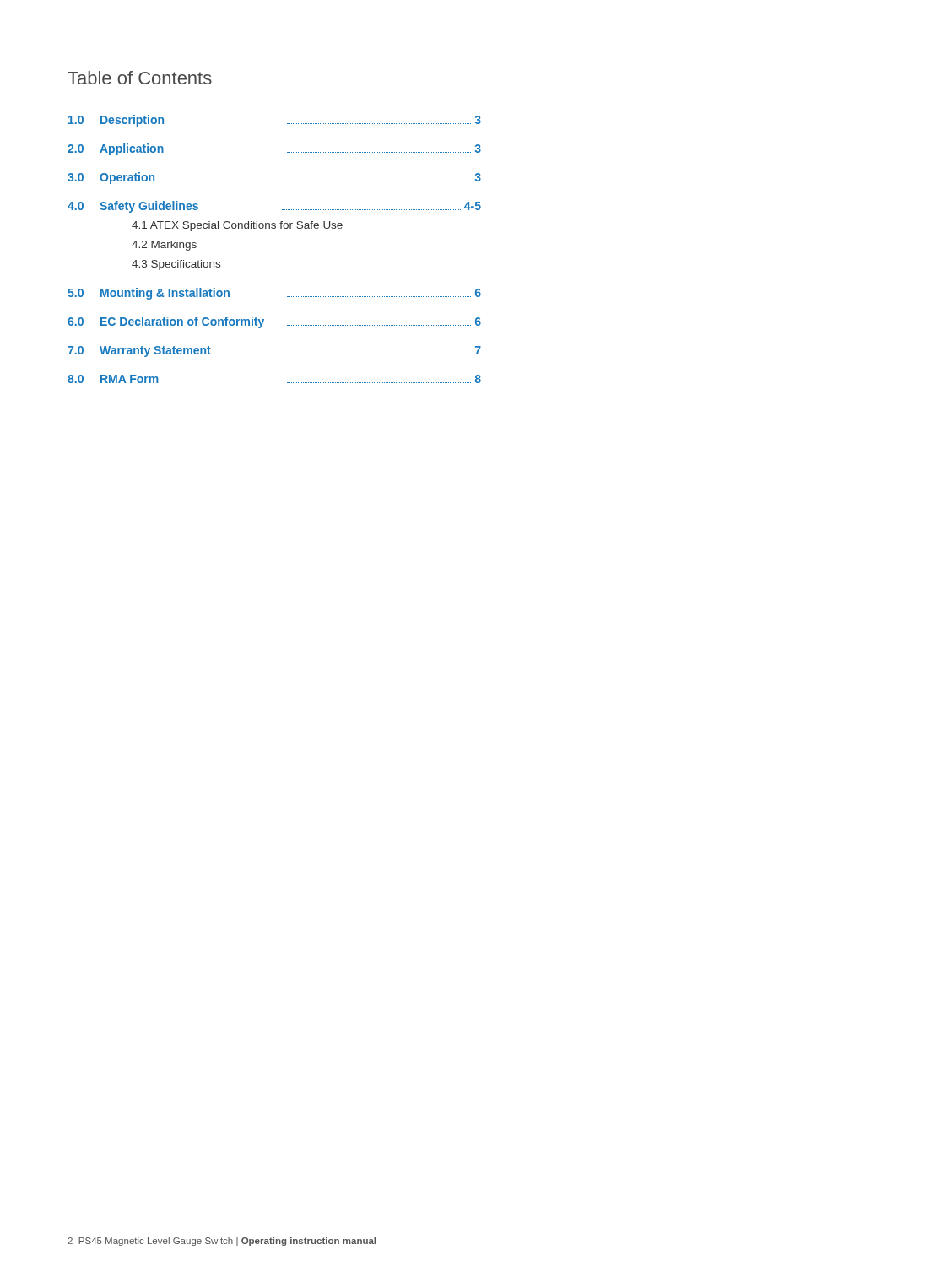Point to the text block starting "6.0 EC Declaration"

pos(274,321)
